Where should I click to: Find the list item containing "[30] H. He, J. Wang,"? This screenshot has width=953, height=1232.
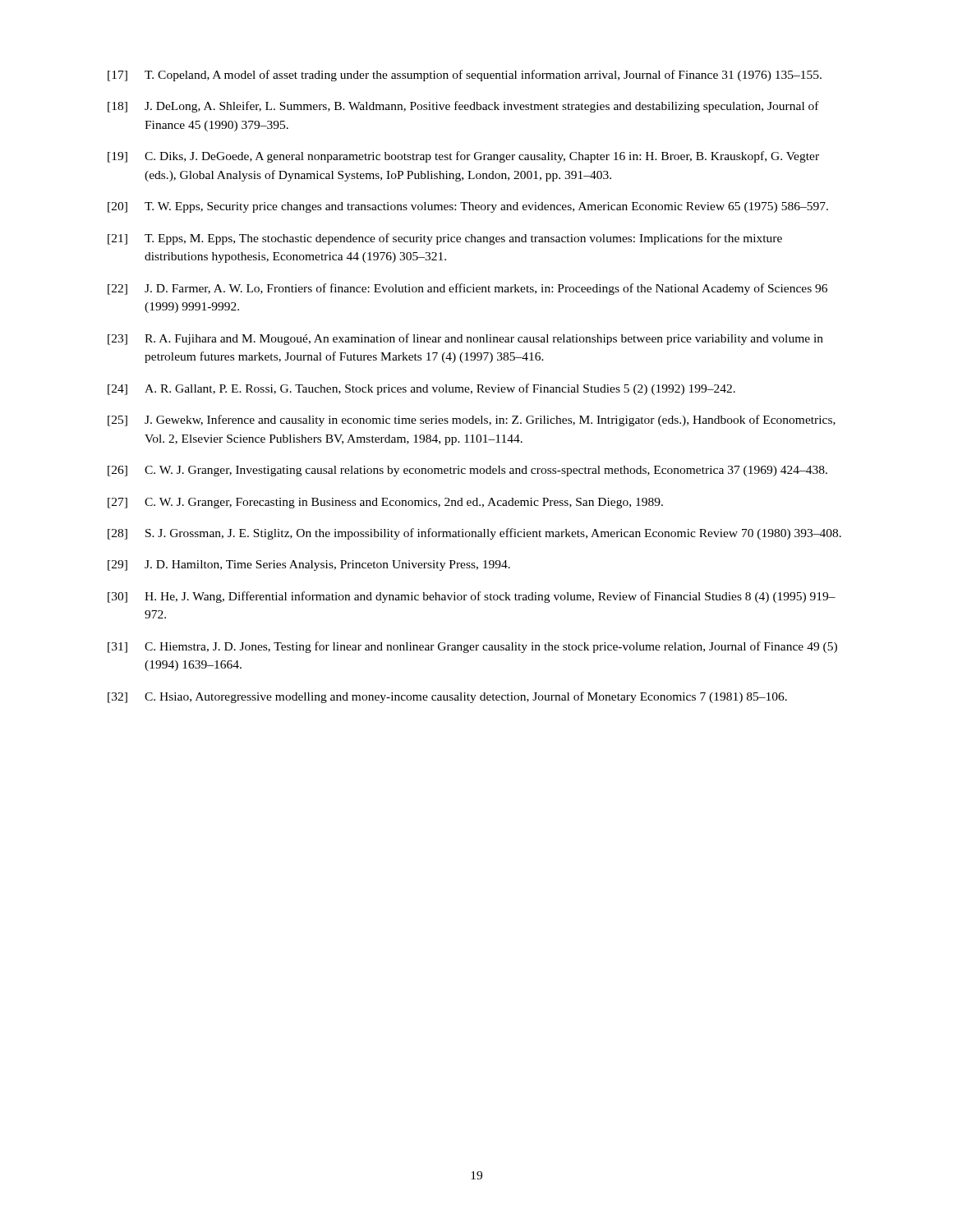(476, 606)
